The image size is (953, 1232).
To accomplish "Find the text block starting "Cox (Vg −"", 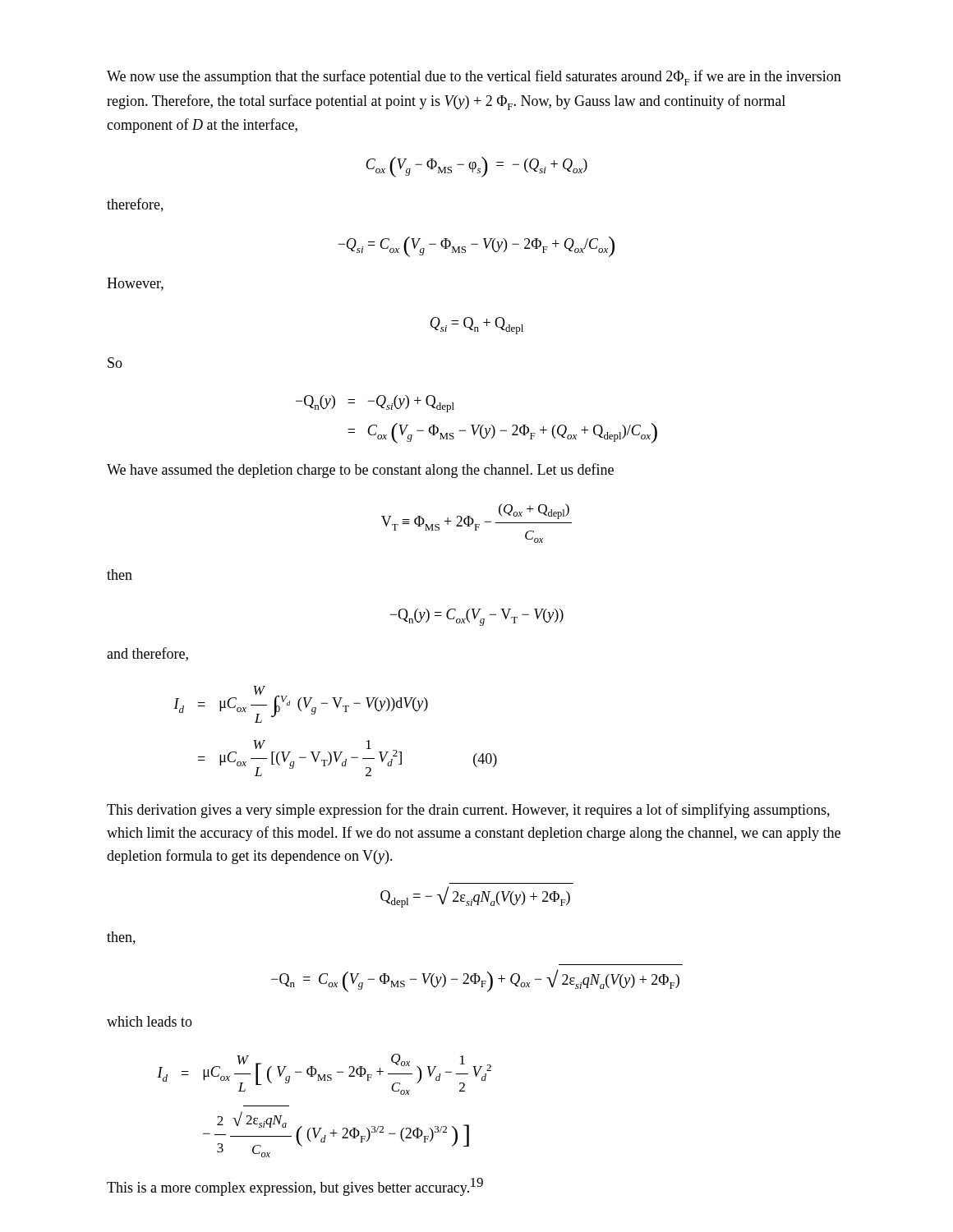I will pyautogui.click(x=476, y=166).
